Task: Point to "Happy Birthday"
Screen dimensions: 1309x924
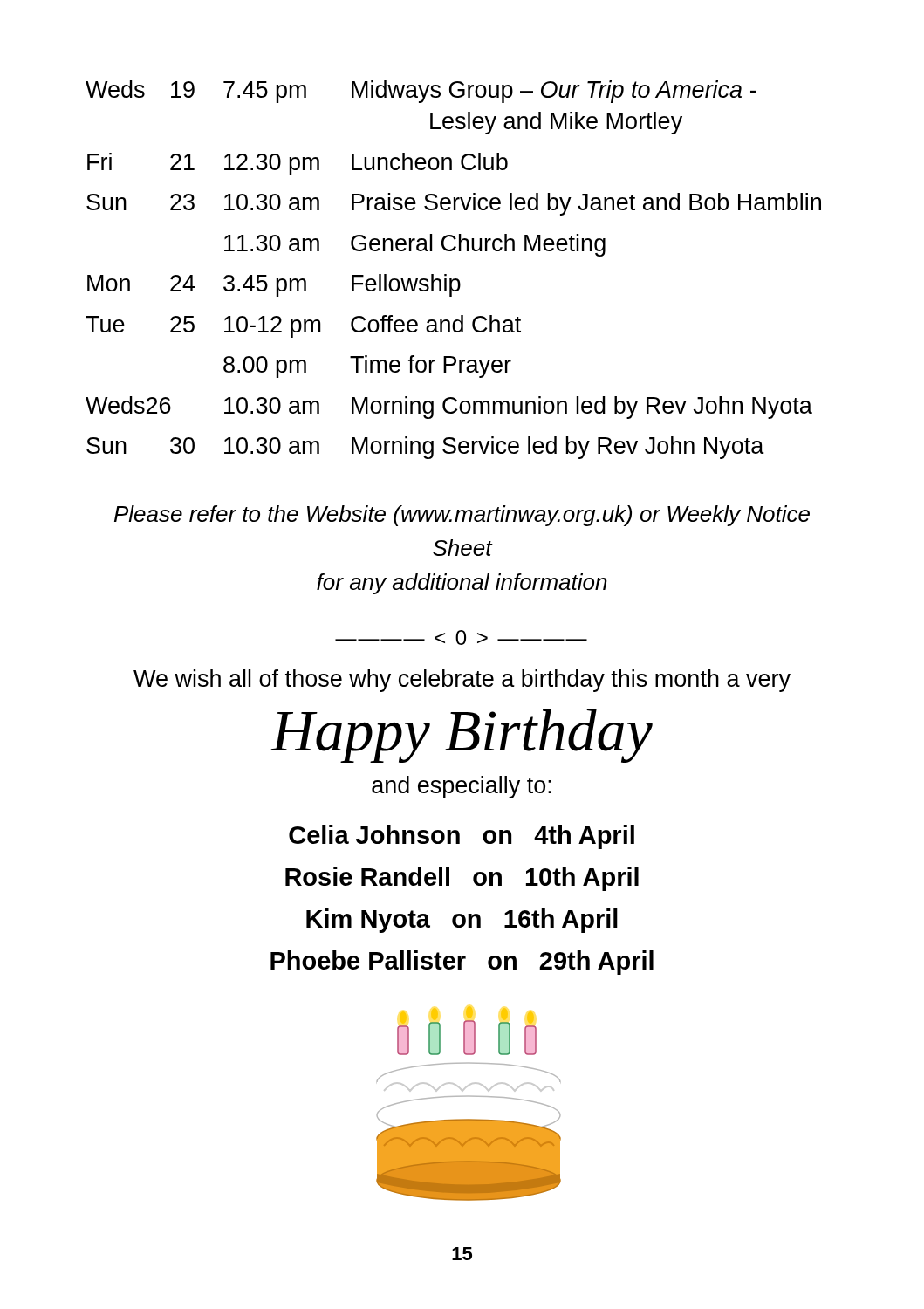Action: pyautogui.click(x=462, y=731)
